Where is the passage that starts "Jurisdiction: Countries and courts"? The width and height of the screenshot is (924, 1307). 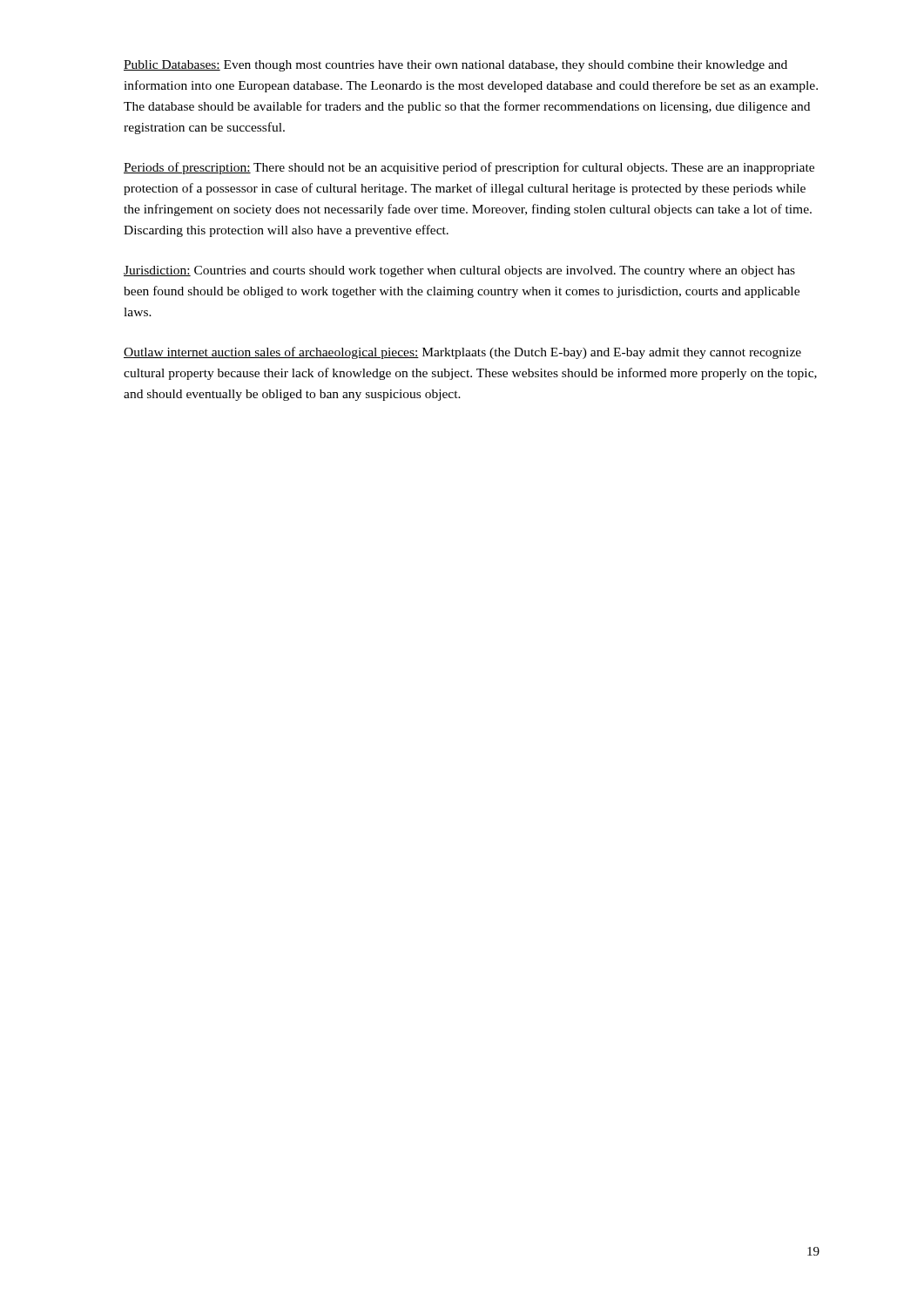[472, 291]
